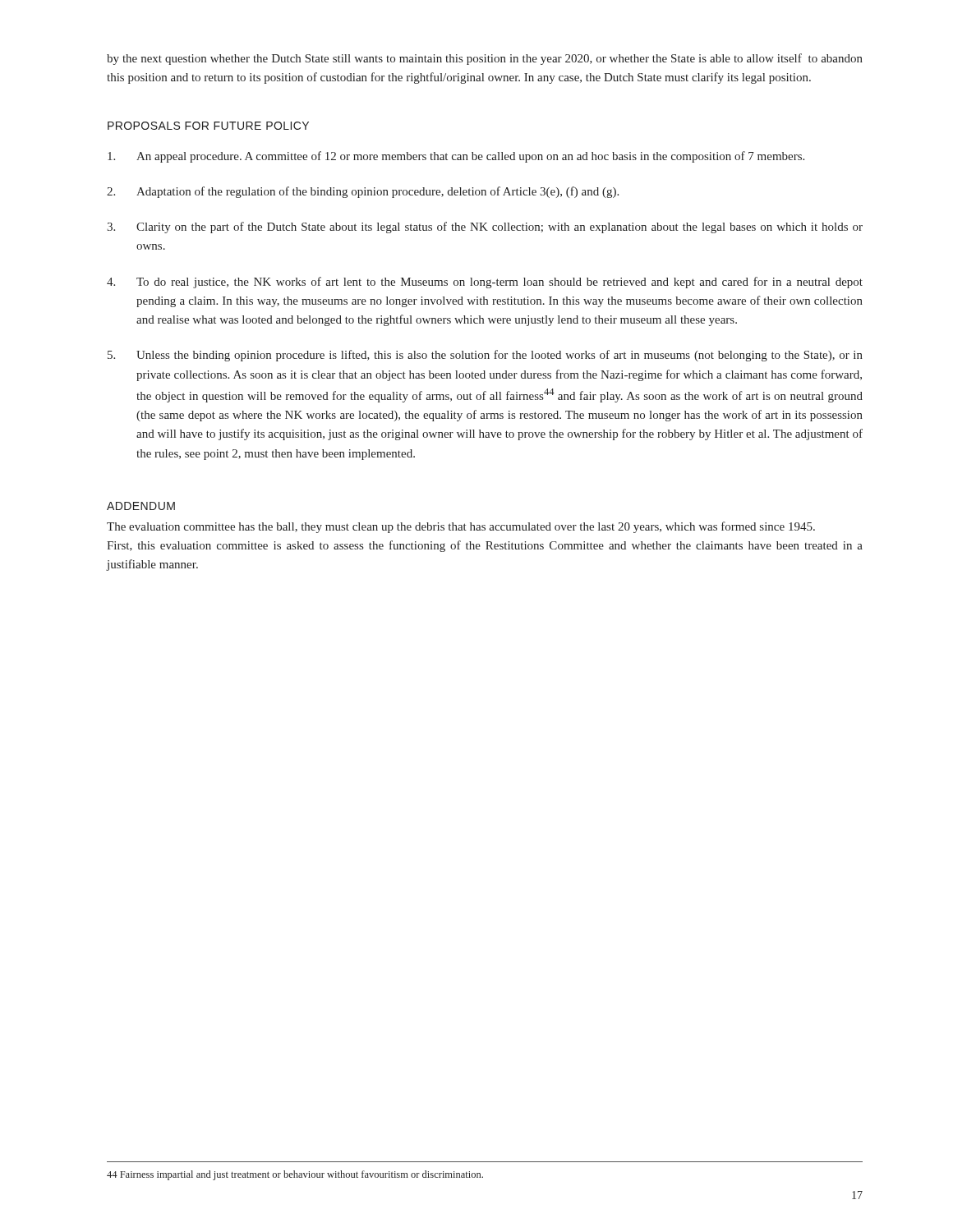This screenshot has height=1232, width=953.
Task: Where is the passage that starts "5. Unless the binding opinion procedure is lifted,"?
Action: point(485,404)
